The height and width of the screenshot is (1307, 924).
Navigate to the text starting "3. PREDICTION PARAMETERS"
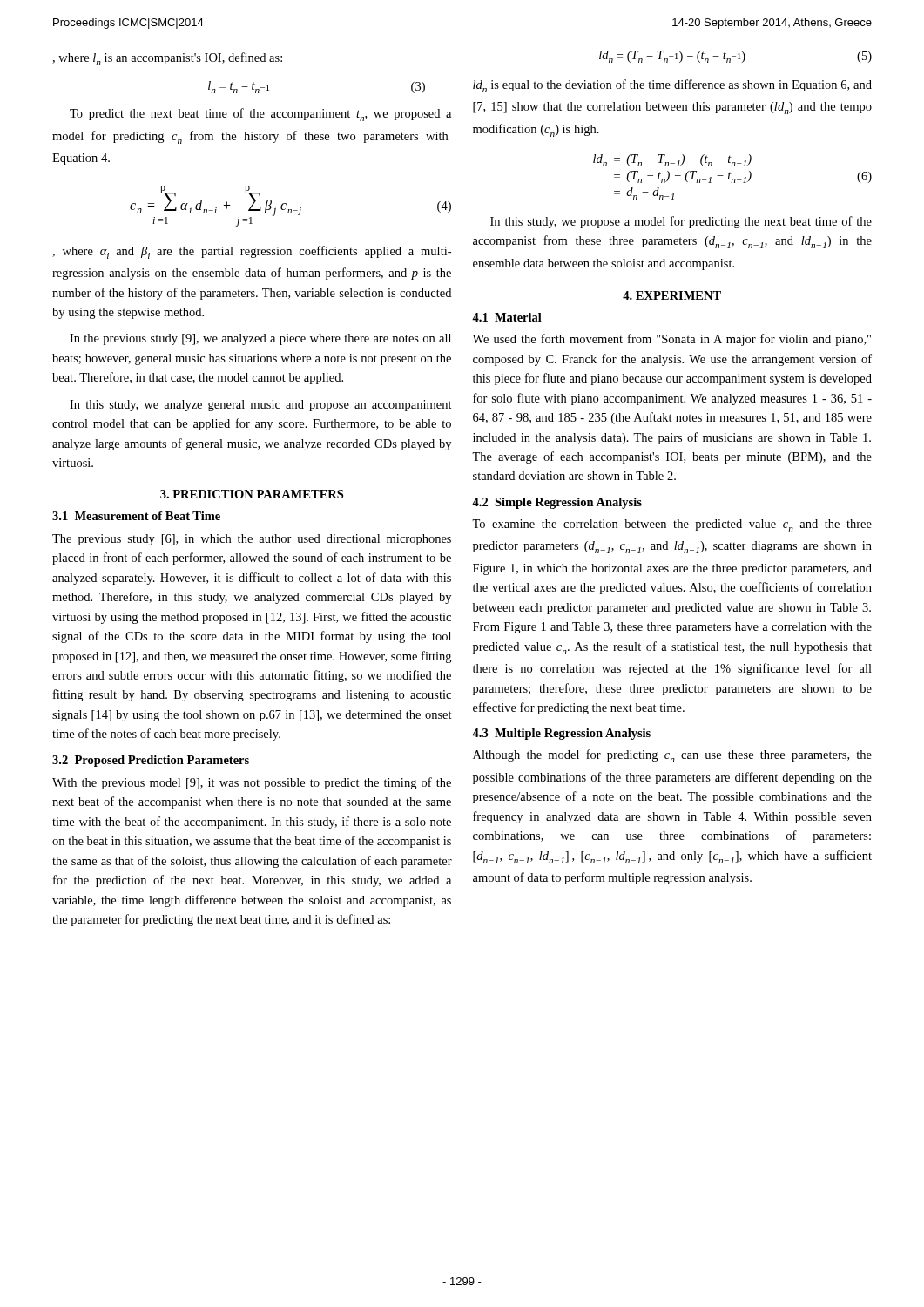[252, 494]
